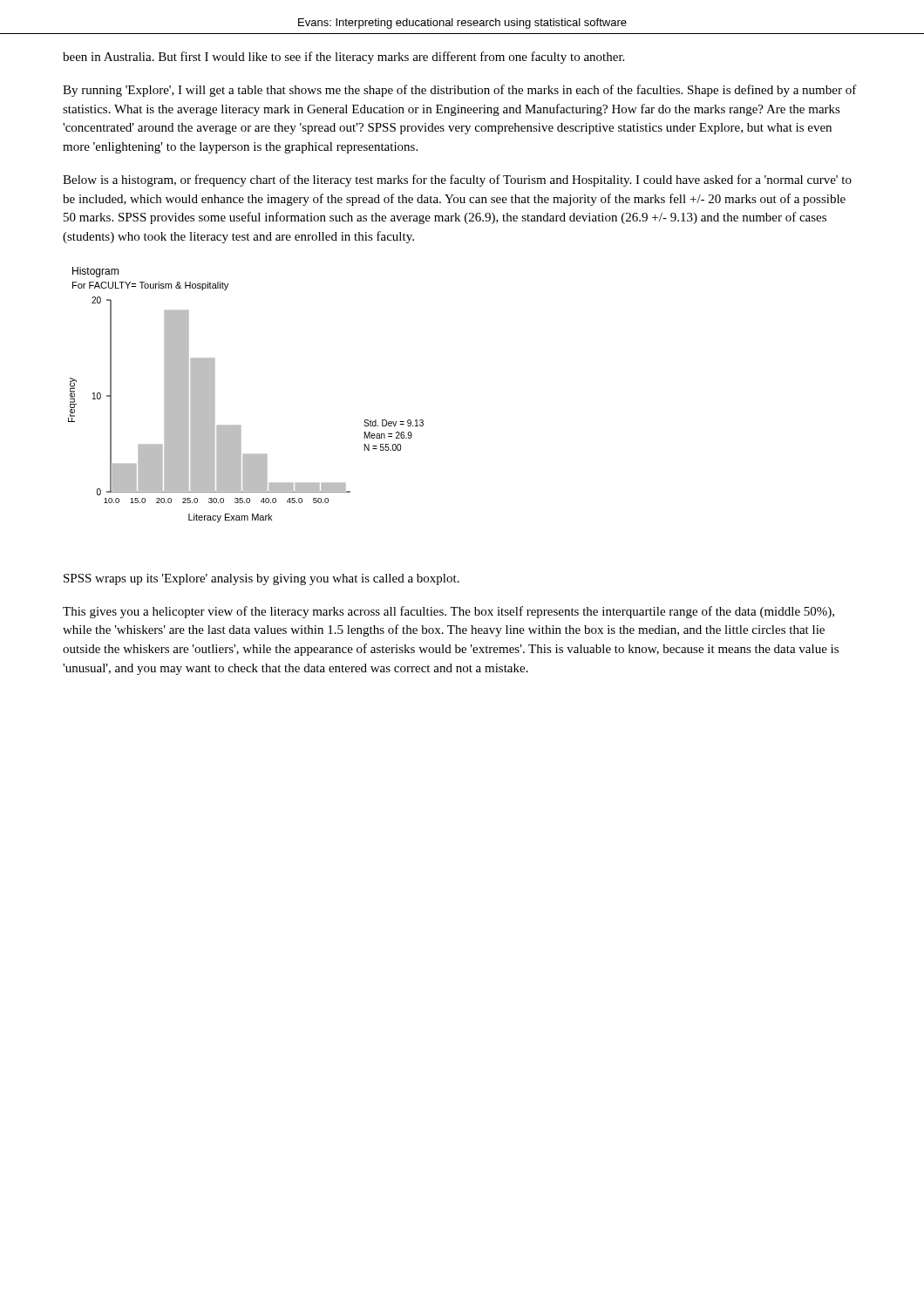Navigate to the text starting "By running 'Explore', I"

click(x=462, y=119)
